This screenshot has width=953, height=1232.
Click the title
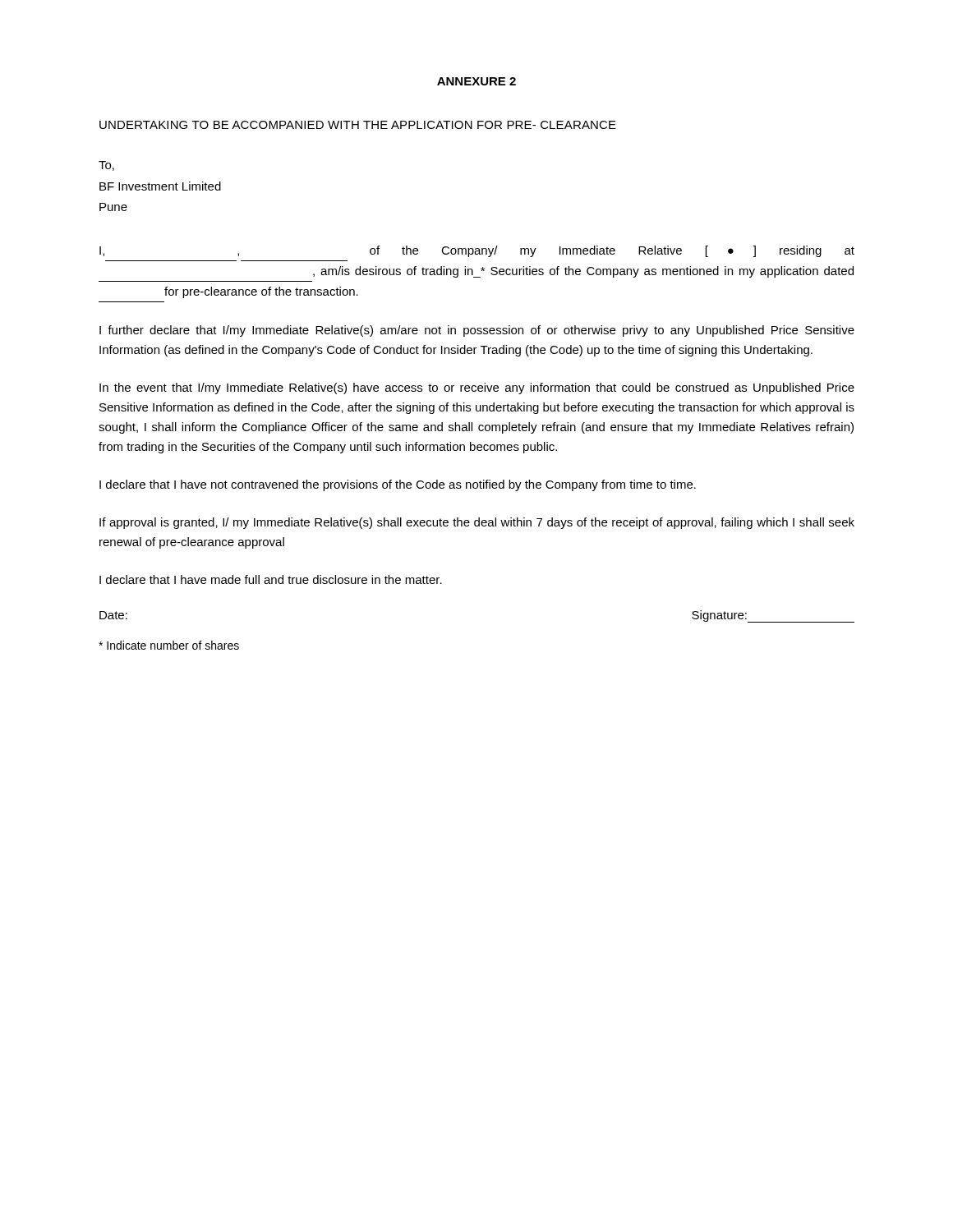[476, 81]
